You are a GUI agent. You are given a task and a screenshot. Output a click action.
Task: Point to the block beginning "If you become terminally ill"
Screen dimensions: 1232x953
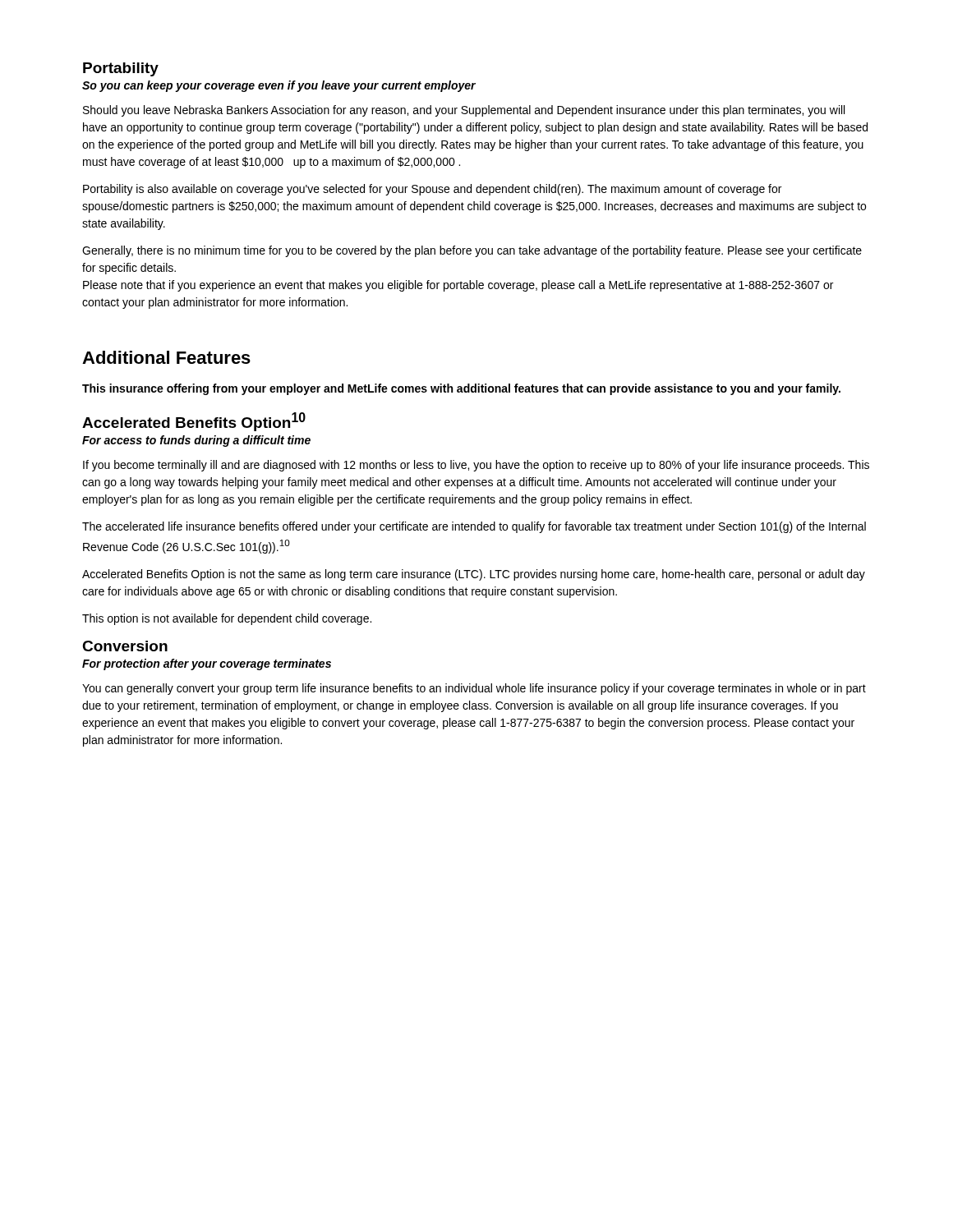point(476,482)
